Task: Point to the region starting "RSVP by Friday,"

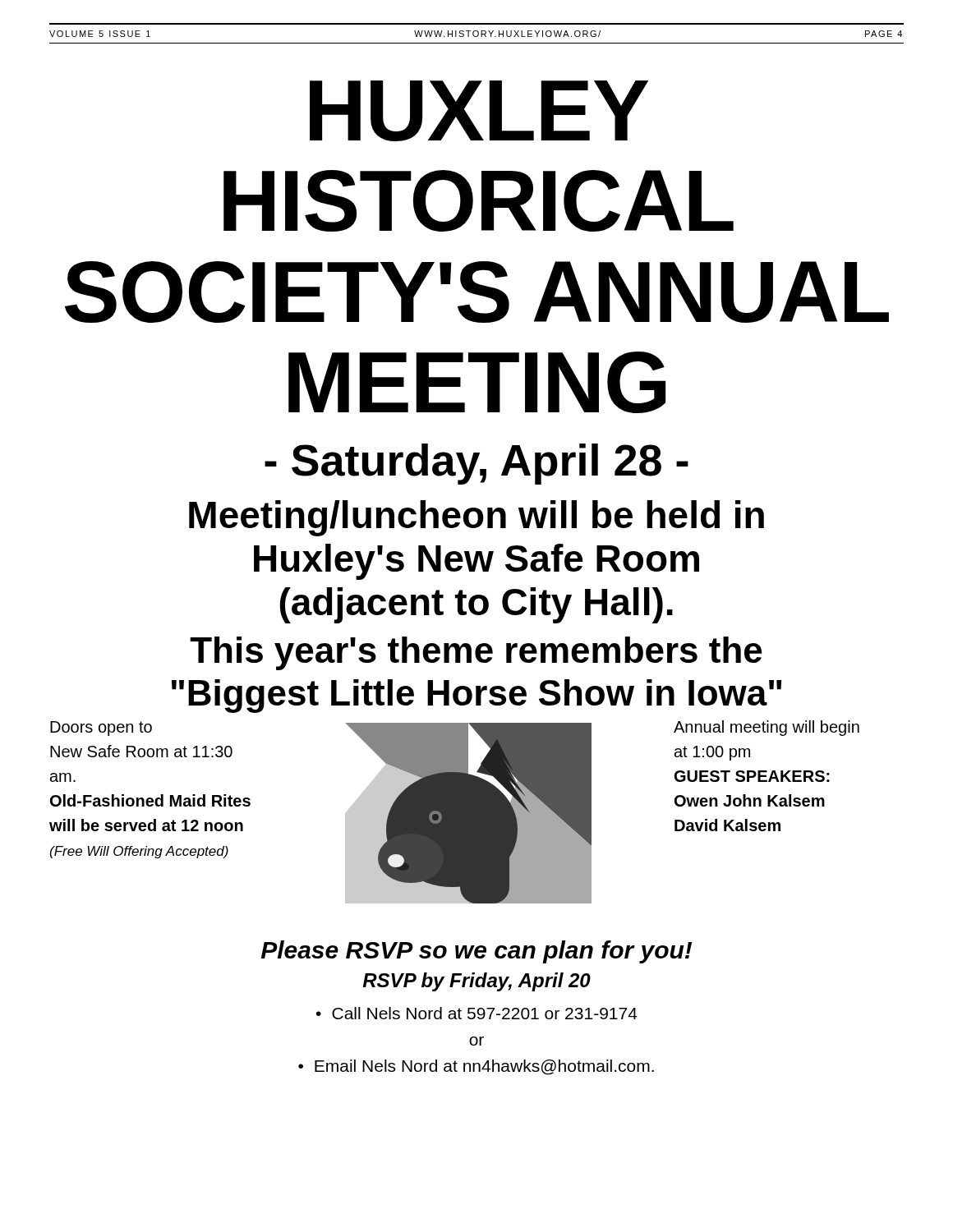Action: pos(476,980)
